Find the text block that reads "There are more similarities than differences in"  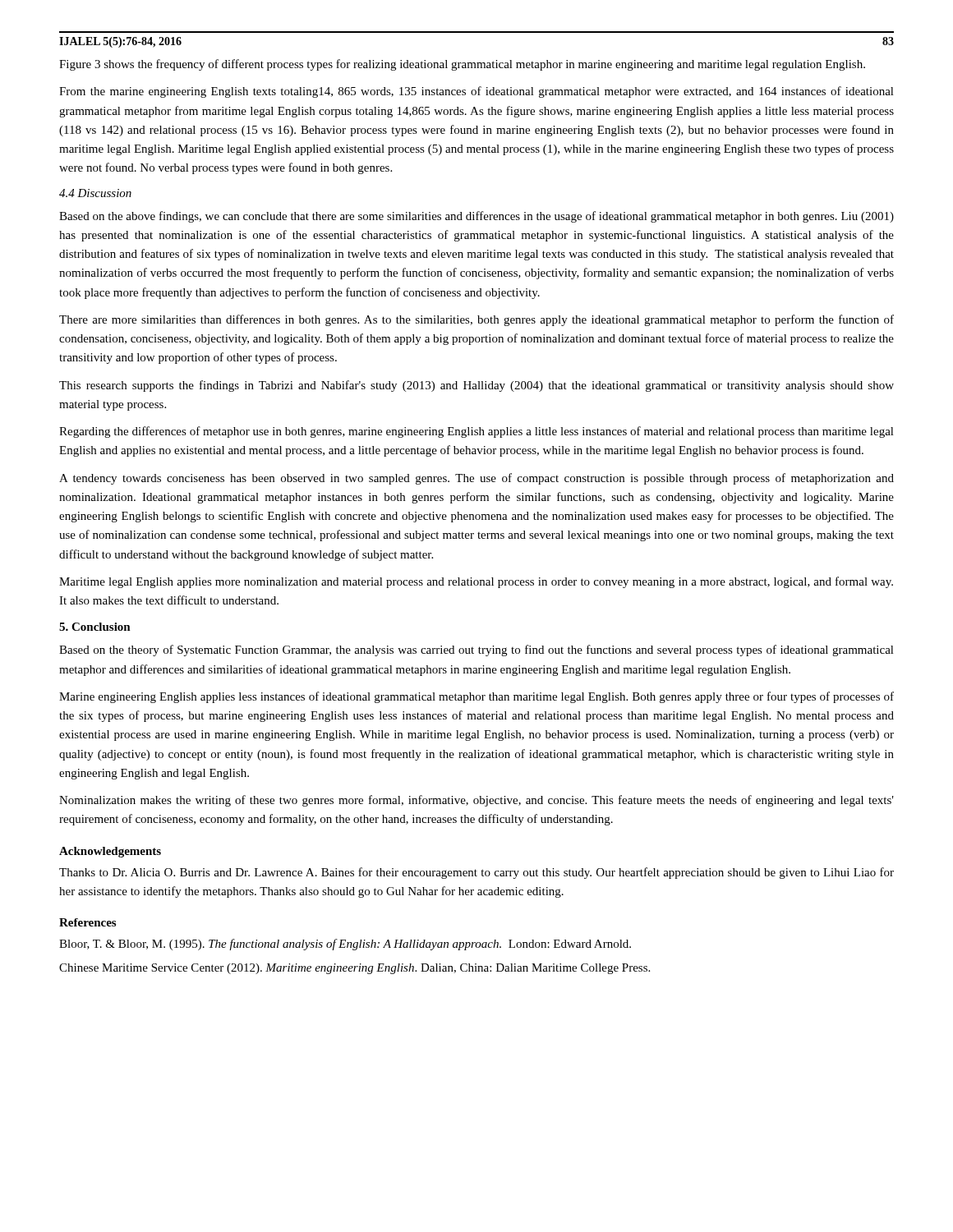pos(476,338)
